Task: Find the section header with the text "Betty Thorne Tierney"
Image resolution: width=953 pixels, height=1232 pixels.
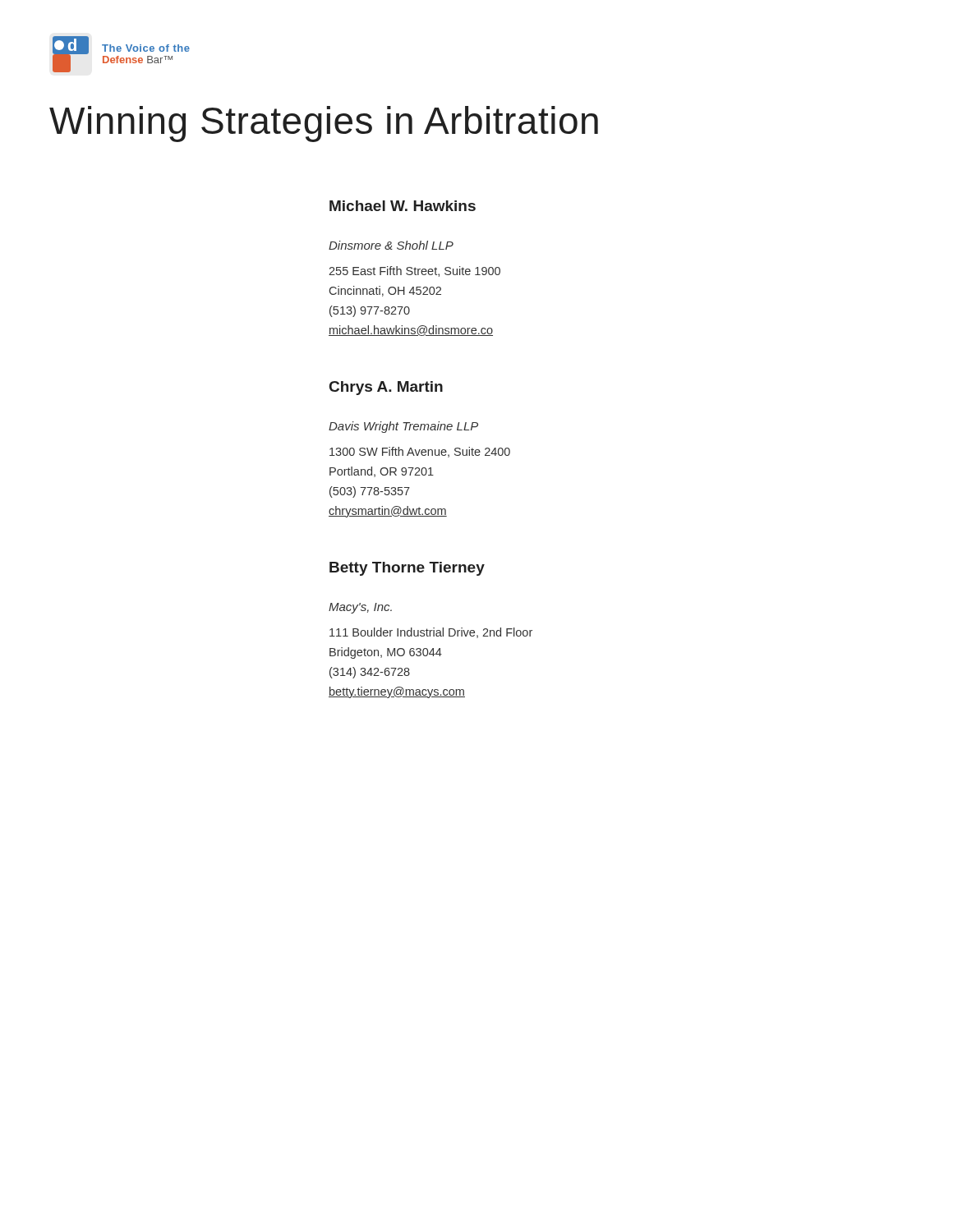Action: 407,569
